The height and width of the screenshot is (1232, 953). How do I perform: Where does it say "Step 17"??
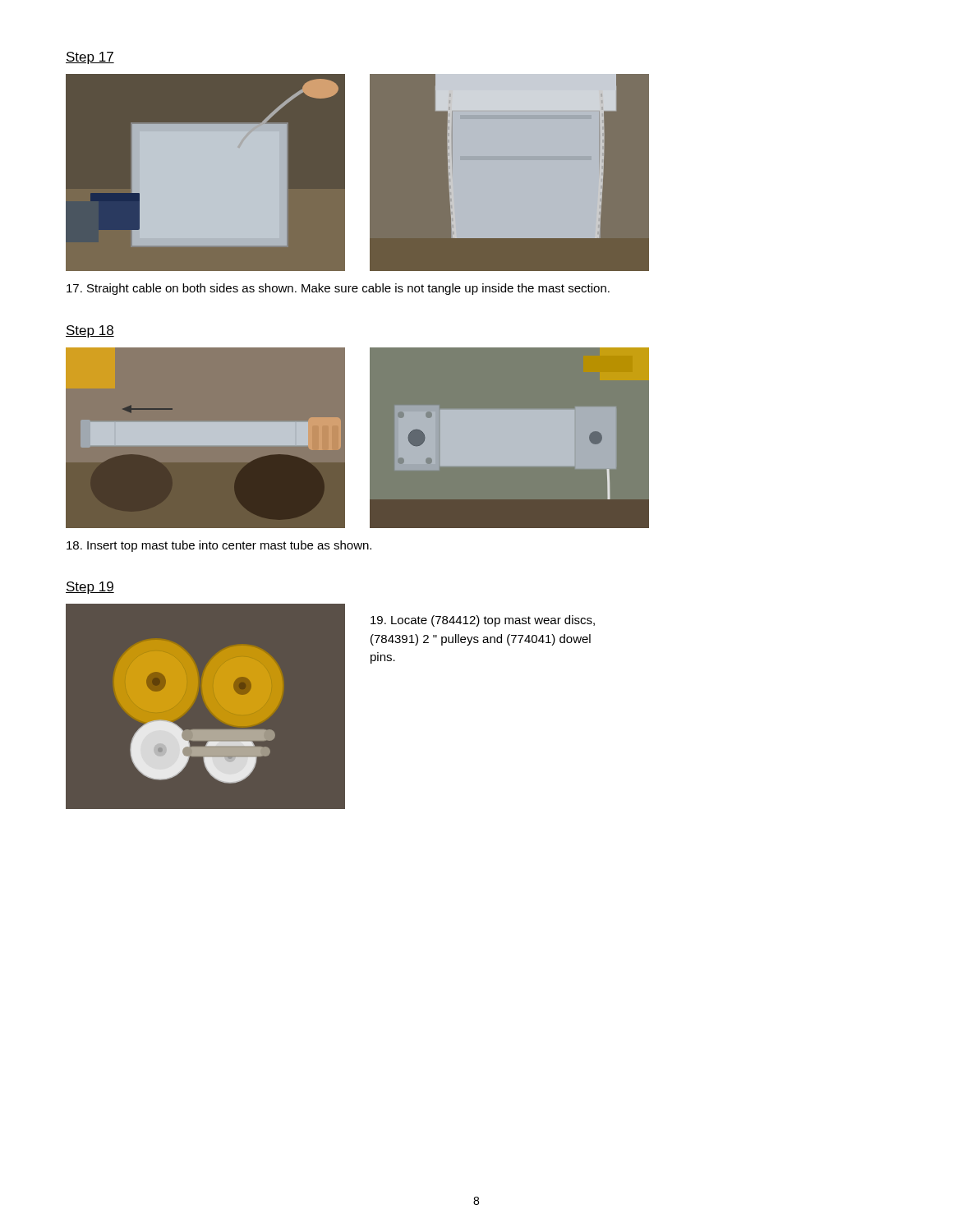(x=90, y=57)
